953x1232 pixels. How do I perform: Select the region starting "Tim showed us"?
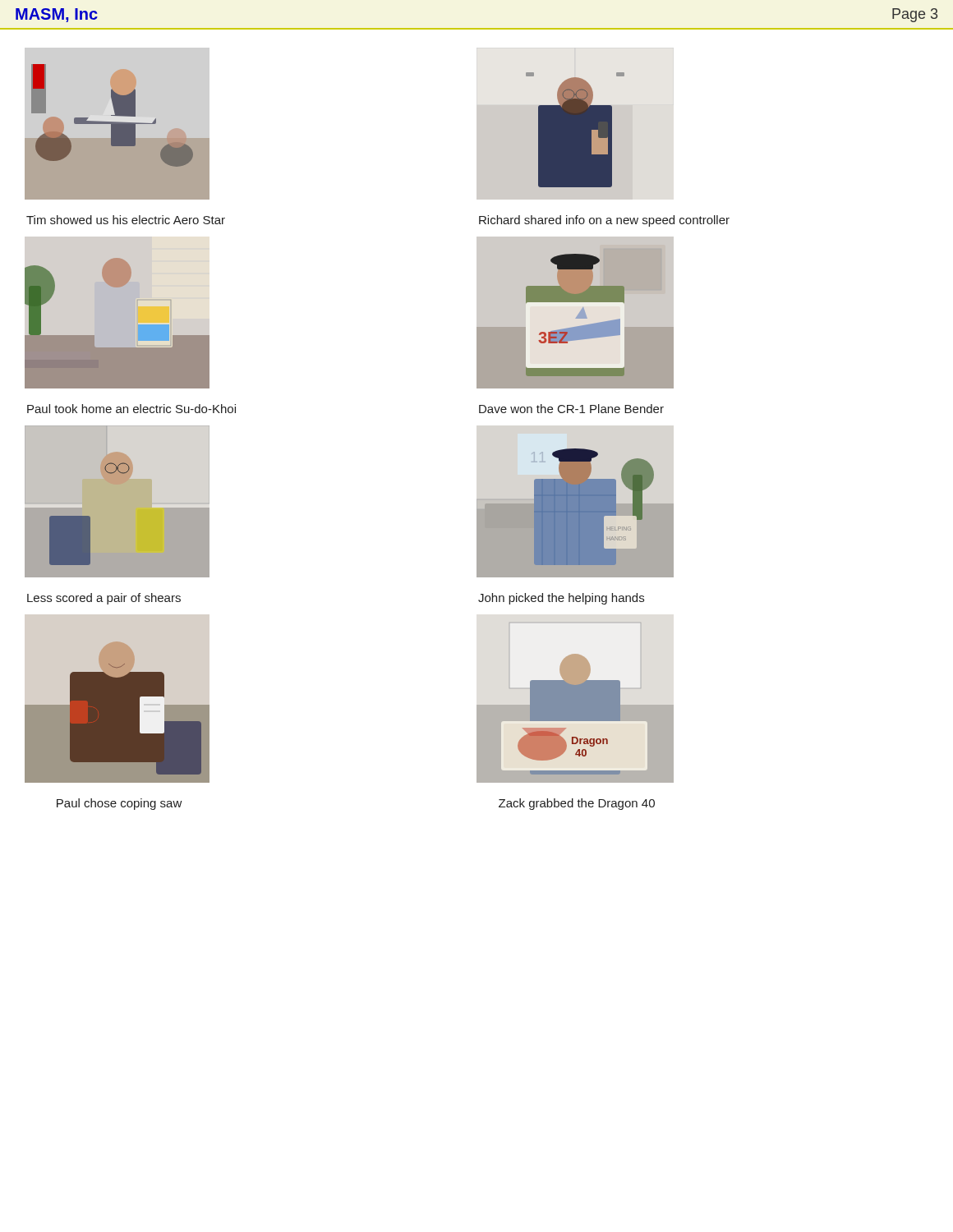click(x=126, y=220)
